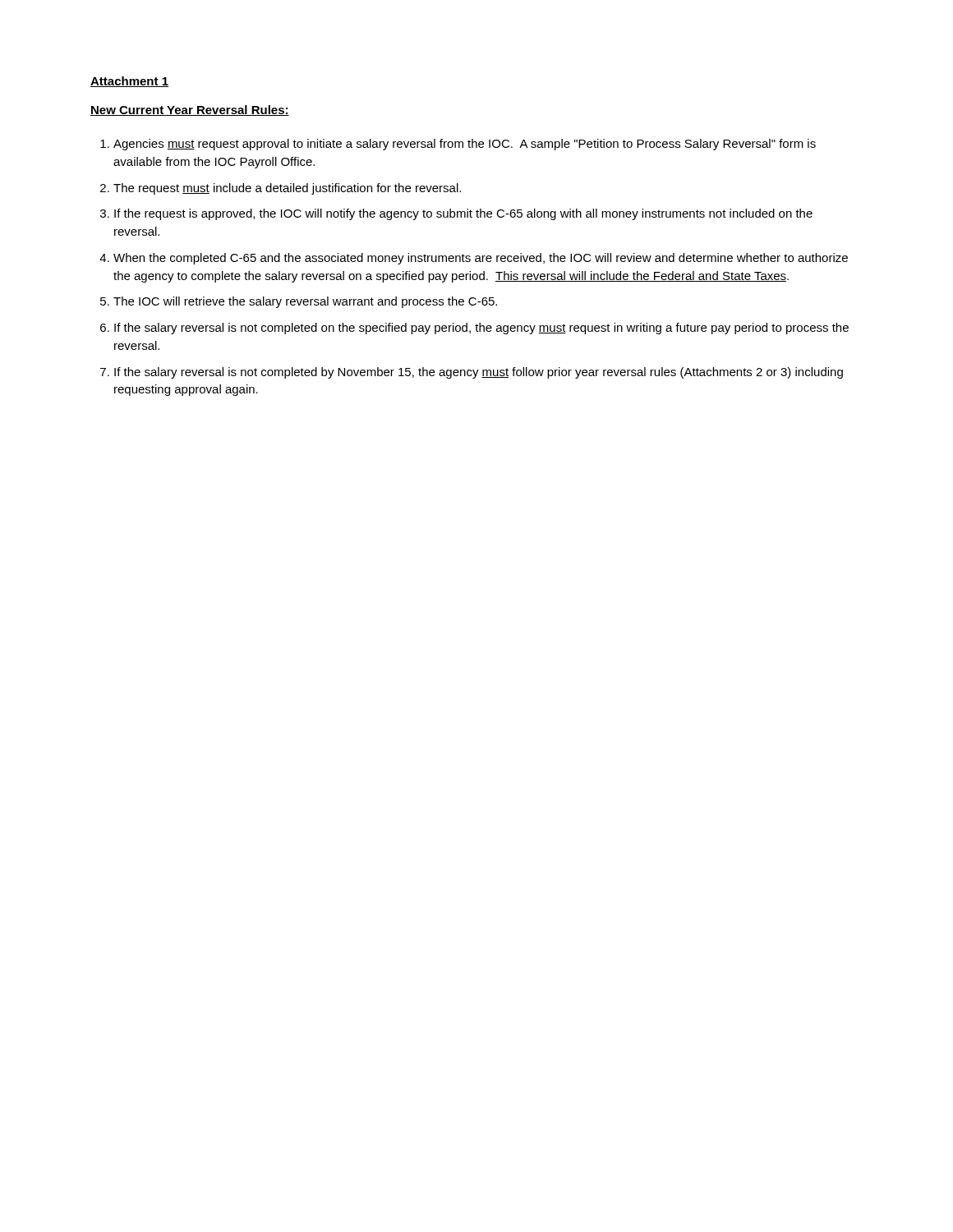Viewport: 953px width, 1232px height.
Task: Click on the passage starting "Agencies must request"
Action: pyautogui.click(x=465, y=152)
